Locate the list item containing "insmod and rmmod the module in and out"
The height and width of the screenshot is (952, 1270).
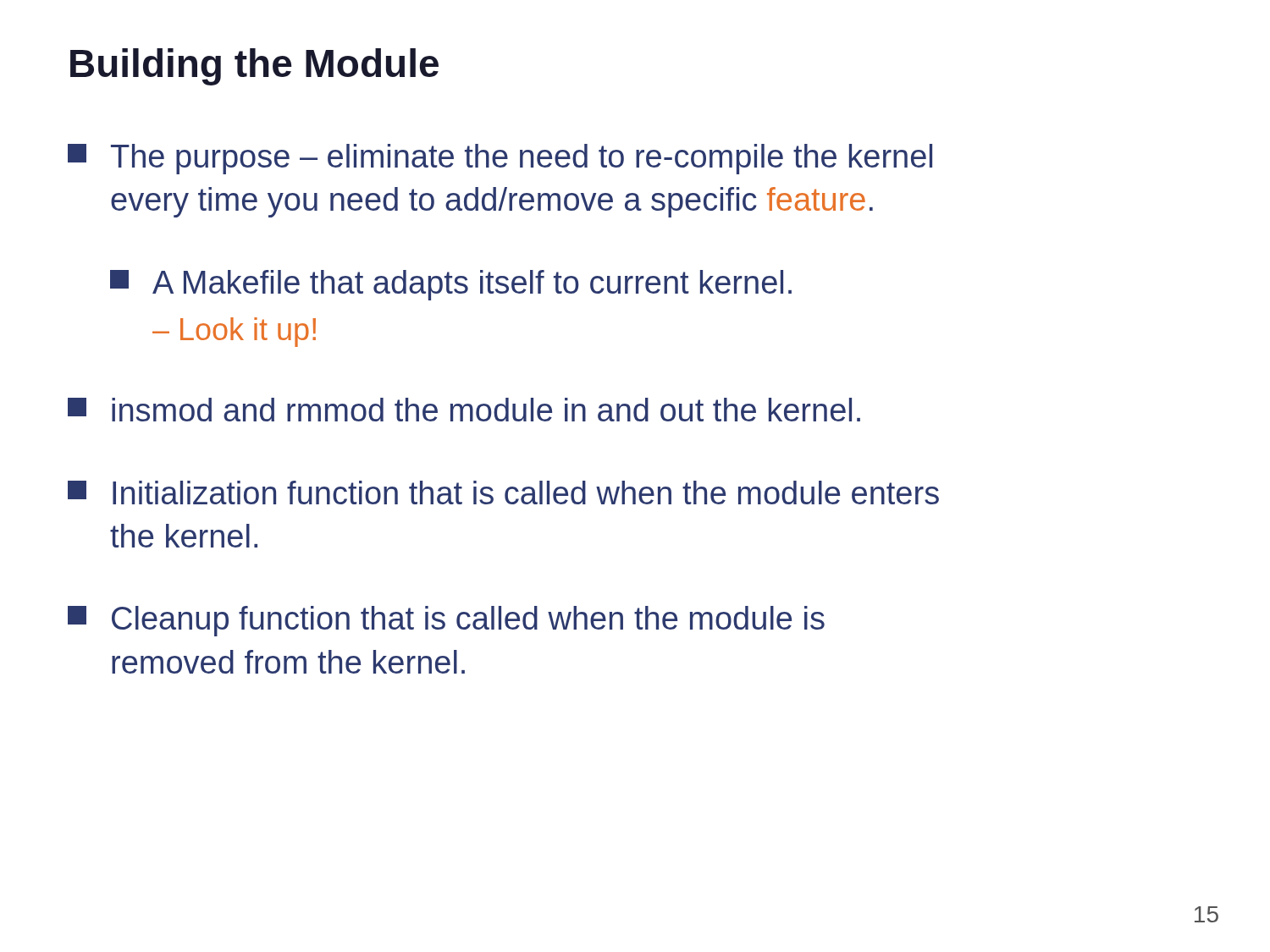pyautogui.click(x=465, y=411)
